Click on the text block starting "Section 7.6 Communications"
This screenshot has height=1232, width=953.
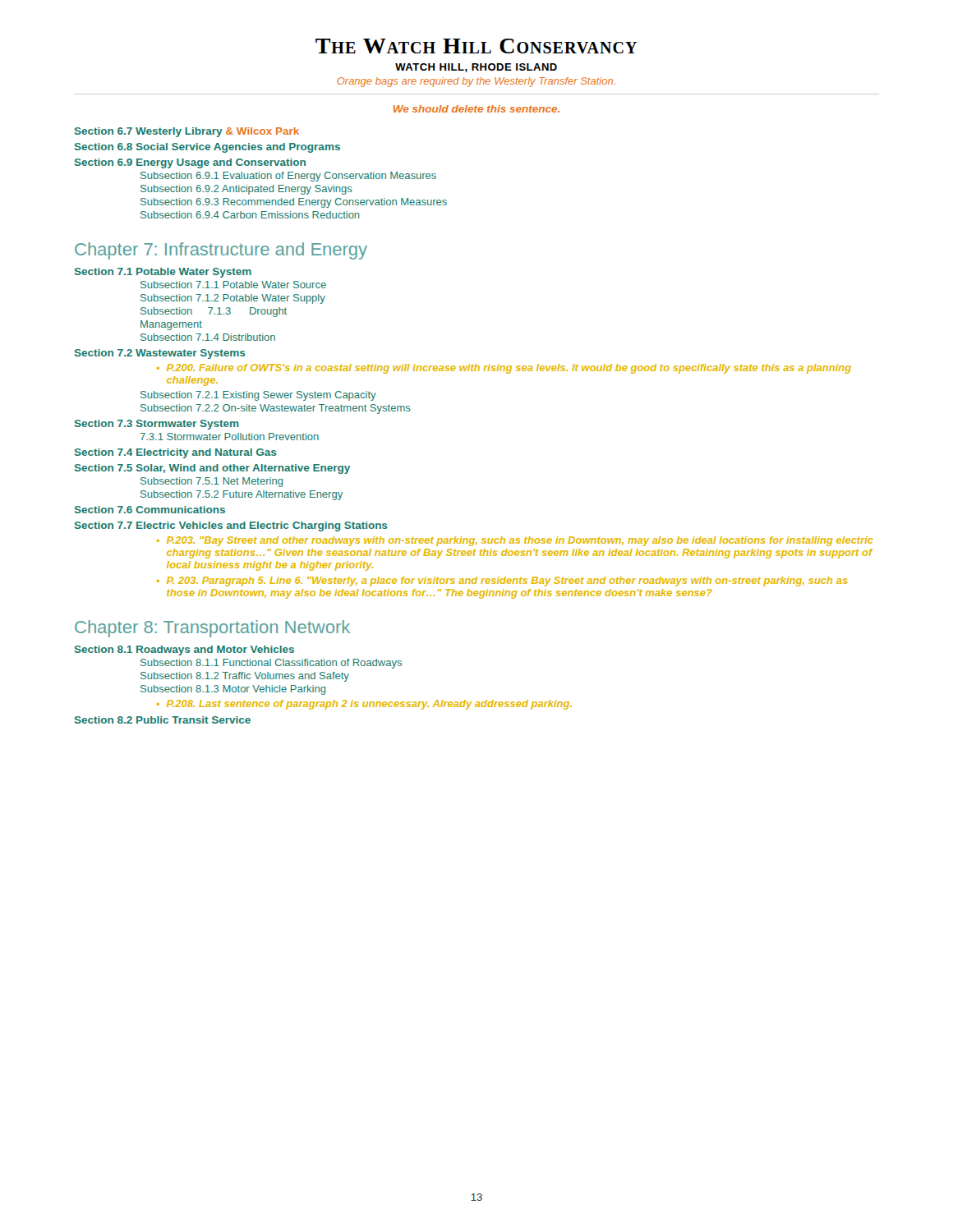pos(150,510)
